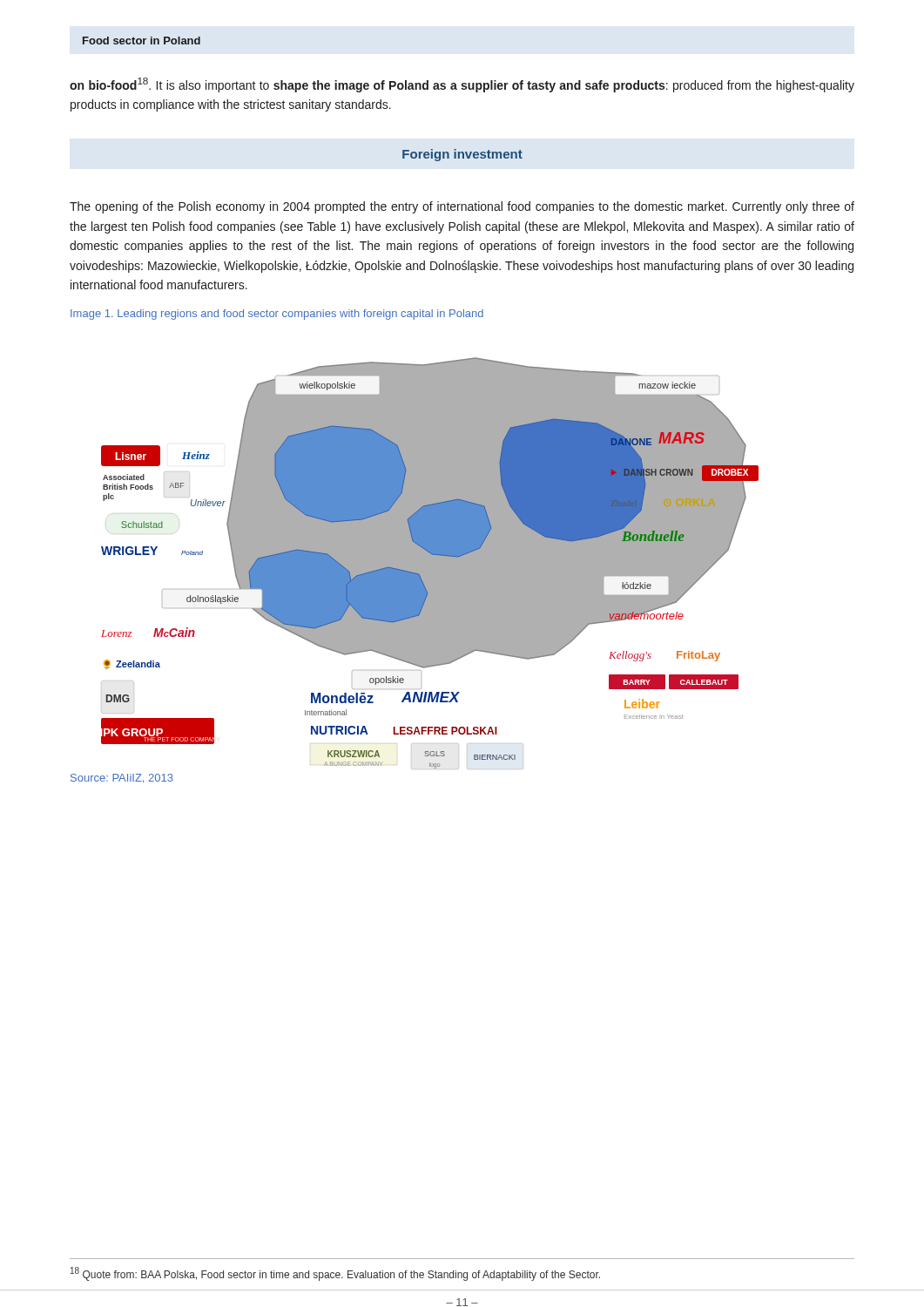The width and height of the screenshot is (924, 1307).
Task: Navigate to the text starting "on bio-food18. It is also important"
Action: coord(462,93)
